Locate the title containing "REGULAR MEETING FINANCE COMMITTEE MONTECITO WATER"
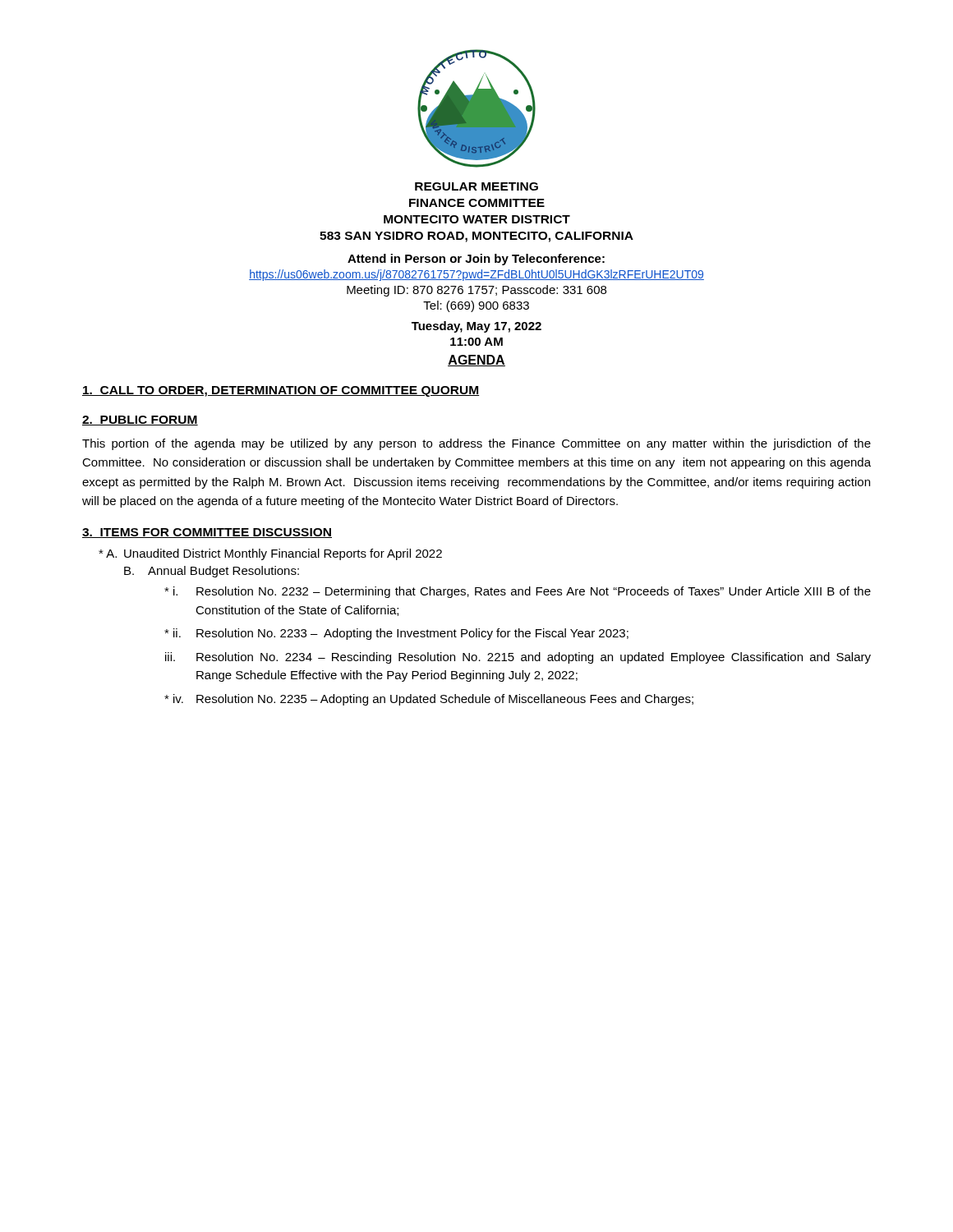This screenshot has height=1232, width=953. click(476, 211)
